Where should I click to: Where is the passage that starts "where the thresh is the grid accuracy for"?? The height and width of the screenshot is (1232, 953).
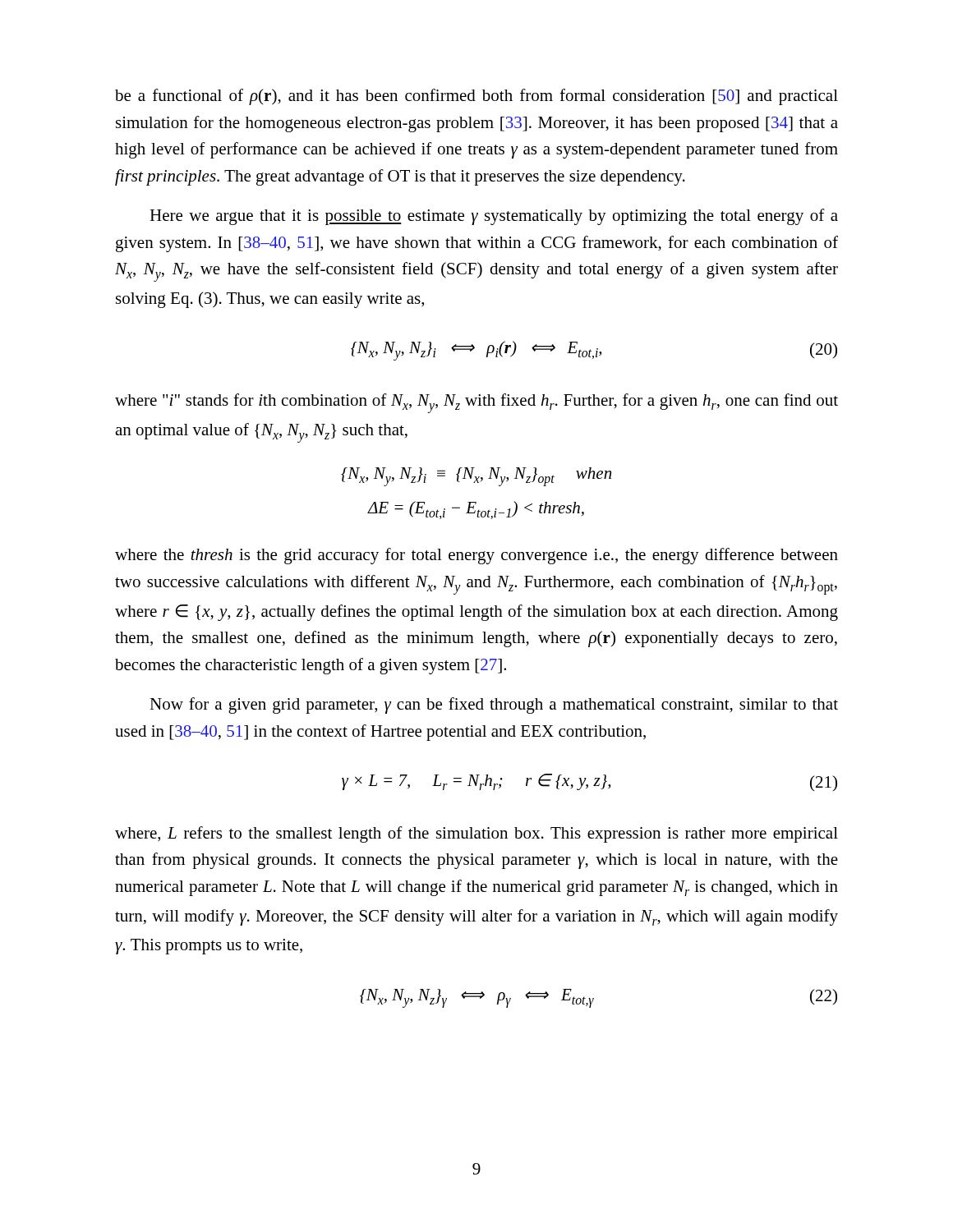(476, 609)
